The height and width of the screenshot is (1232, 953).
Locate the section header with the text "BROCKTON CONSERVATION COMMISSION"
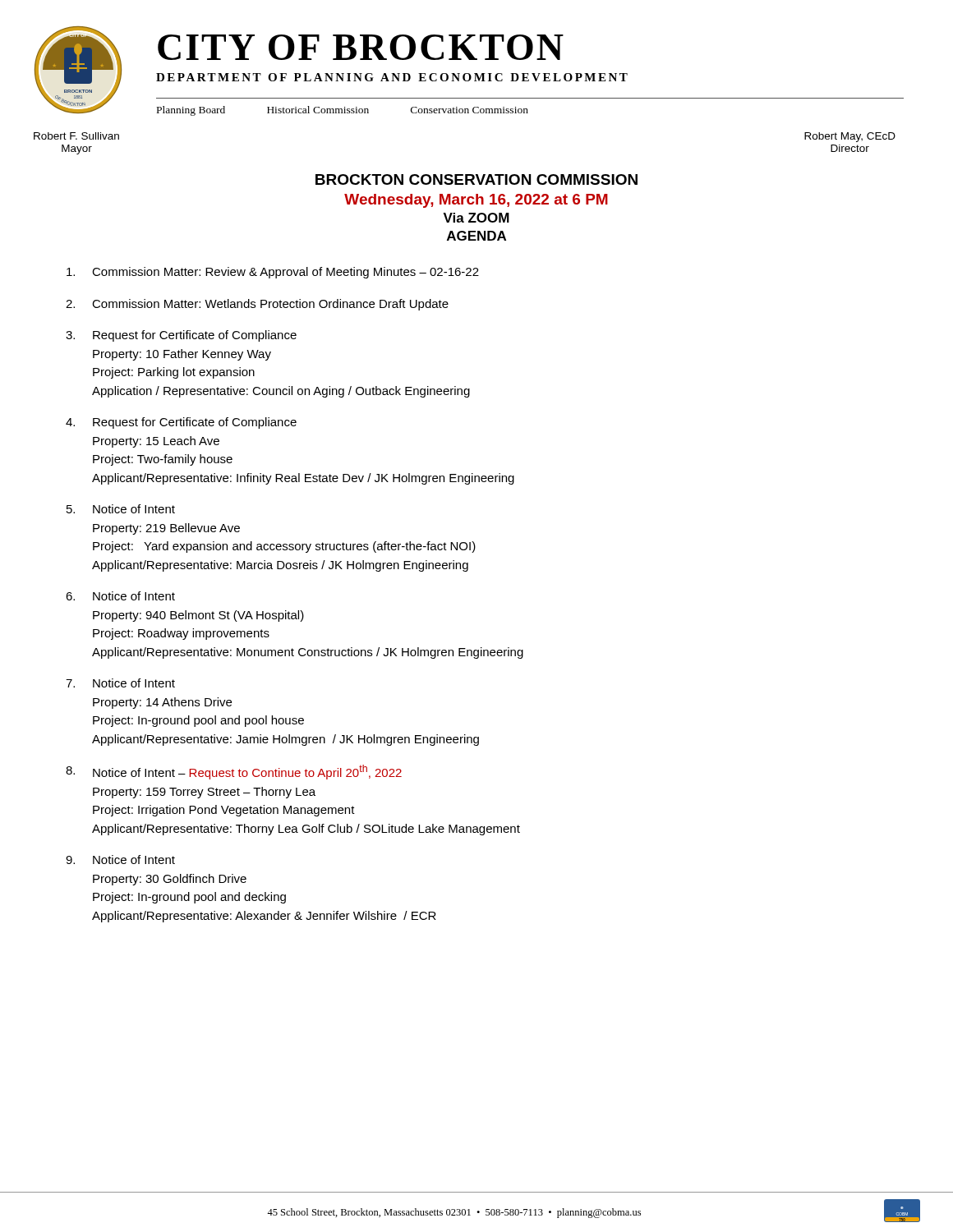coord(476,180)
